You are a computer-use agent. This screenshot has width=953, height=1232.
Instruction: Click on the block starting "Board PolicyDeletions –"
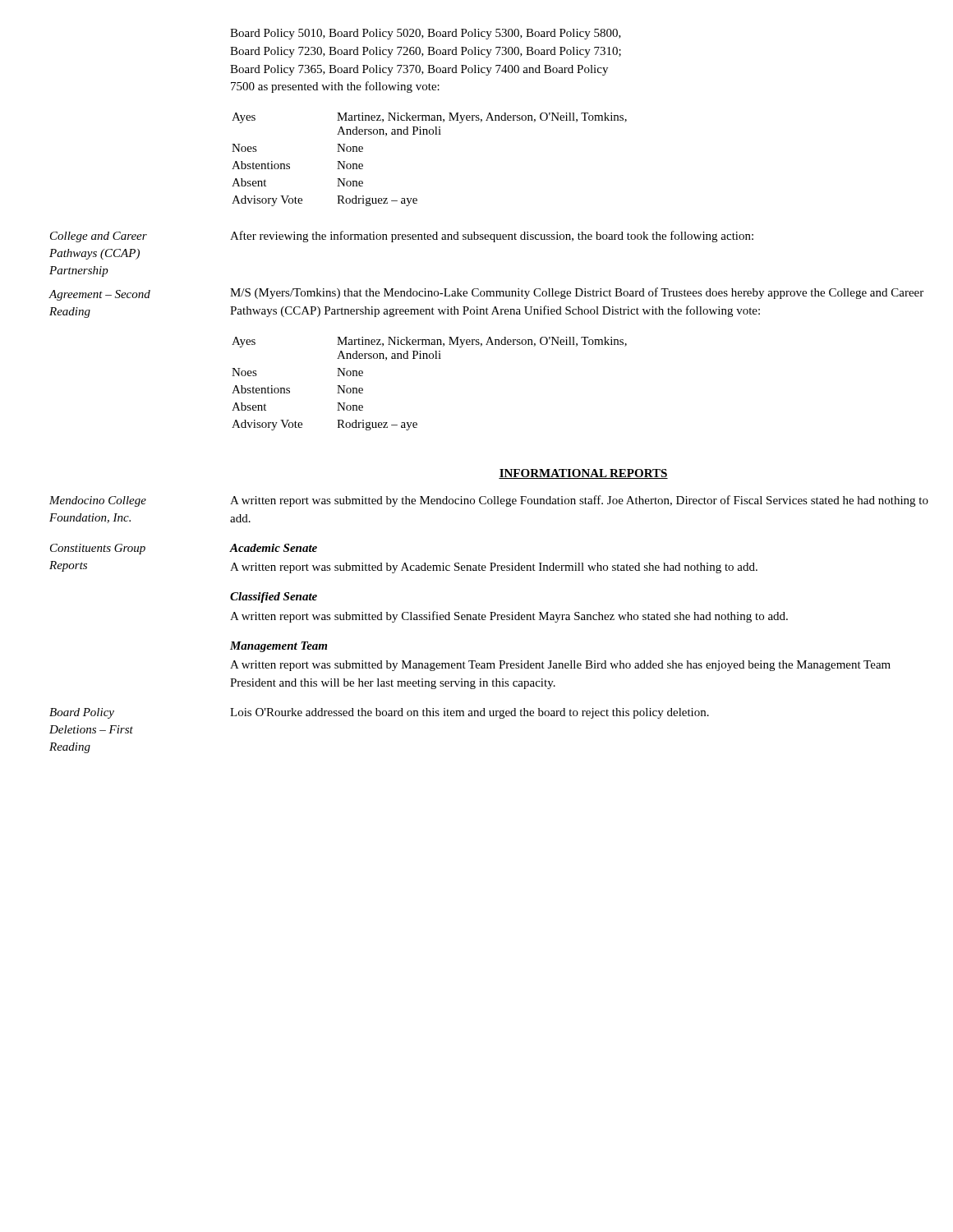(x=91, y=729)
